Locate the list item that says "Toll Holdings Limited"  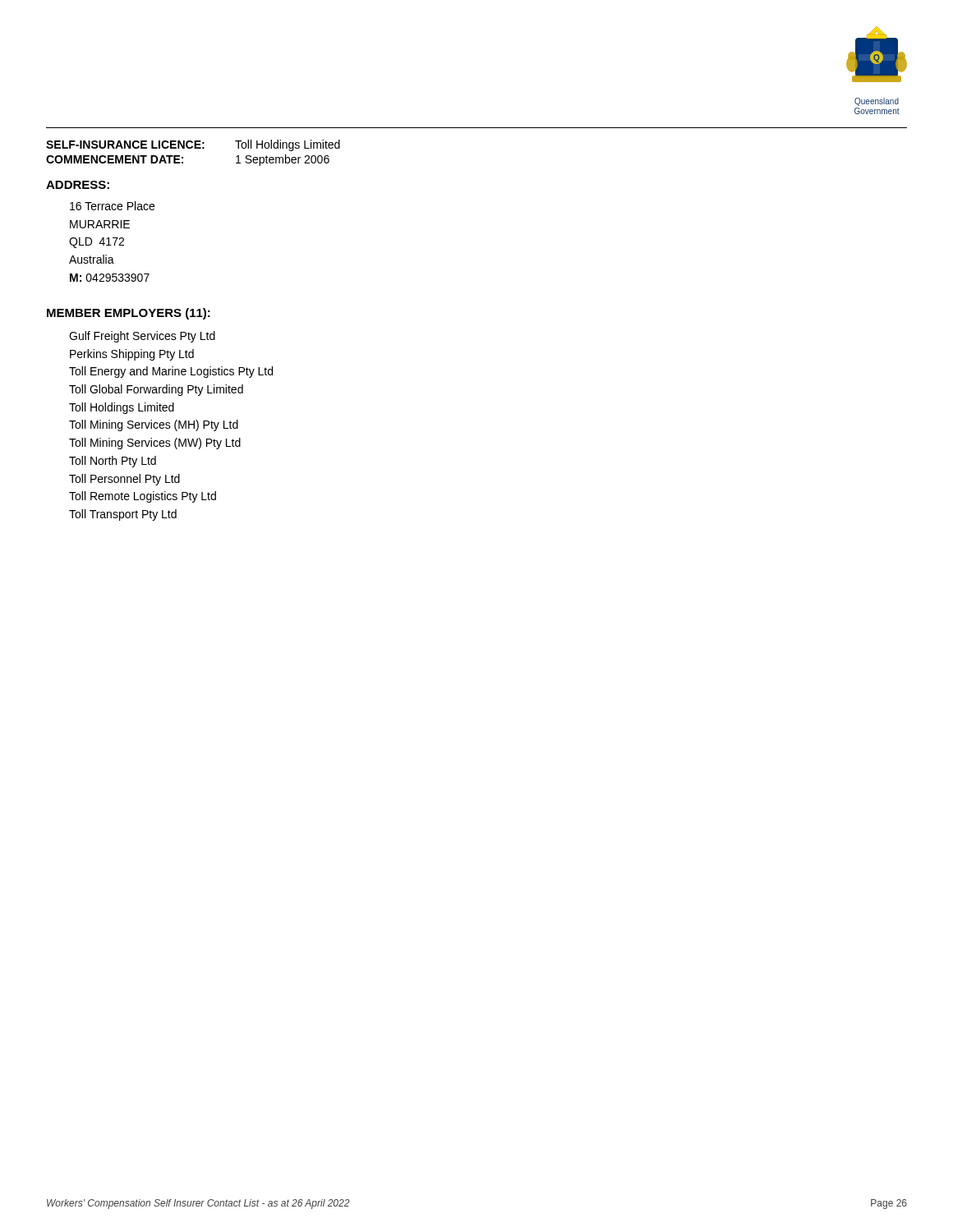pos(122,407)
